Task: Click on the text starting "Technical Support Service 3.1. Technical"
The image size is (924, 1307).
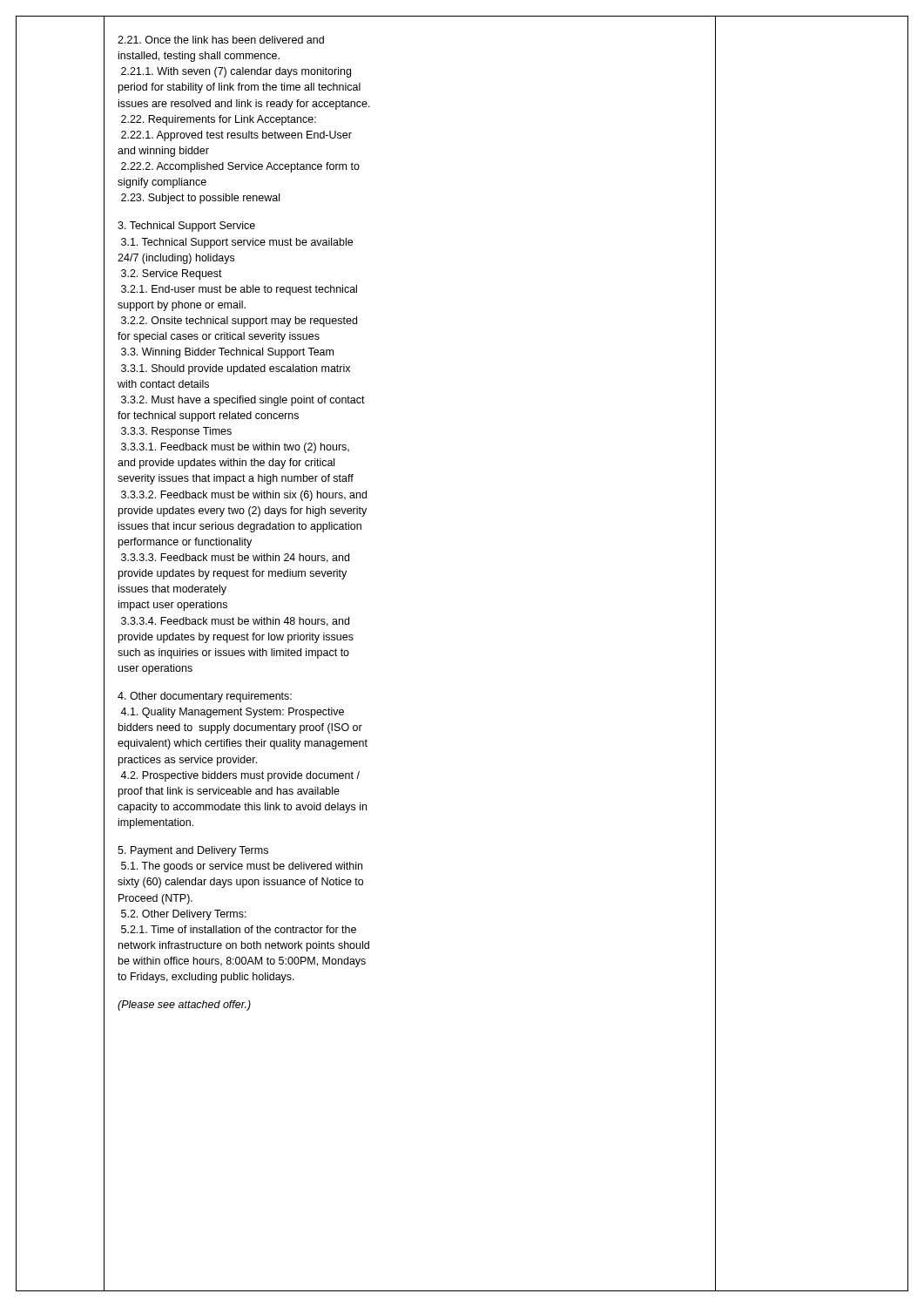Action: coord(186,227)
